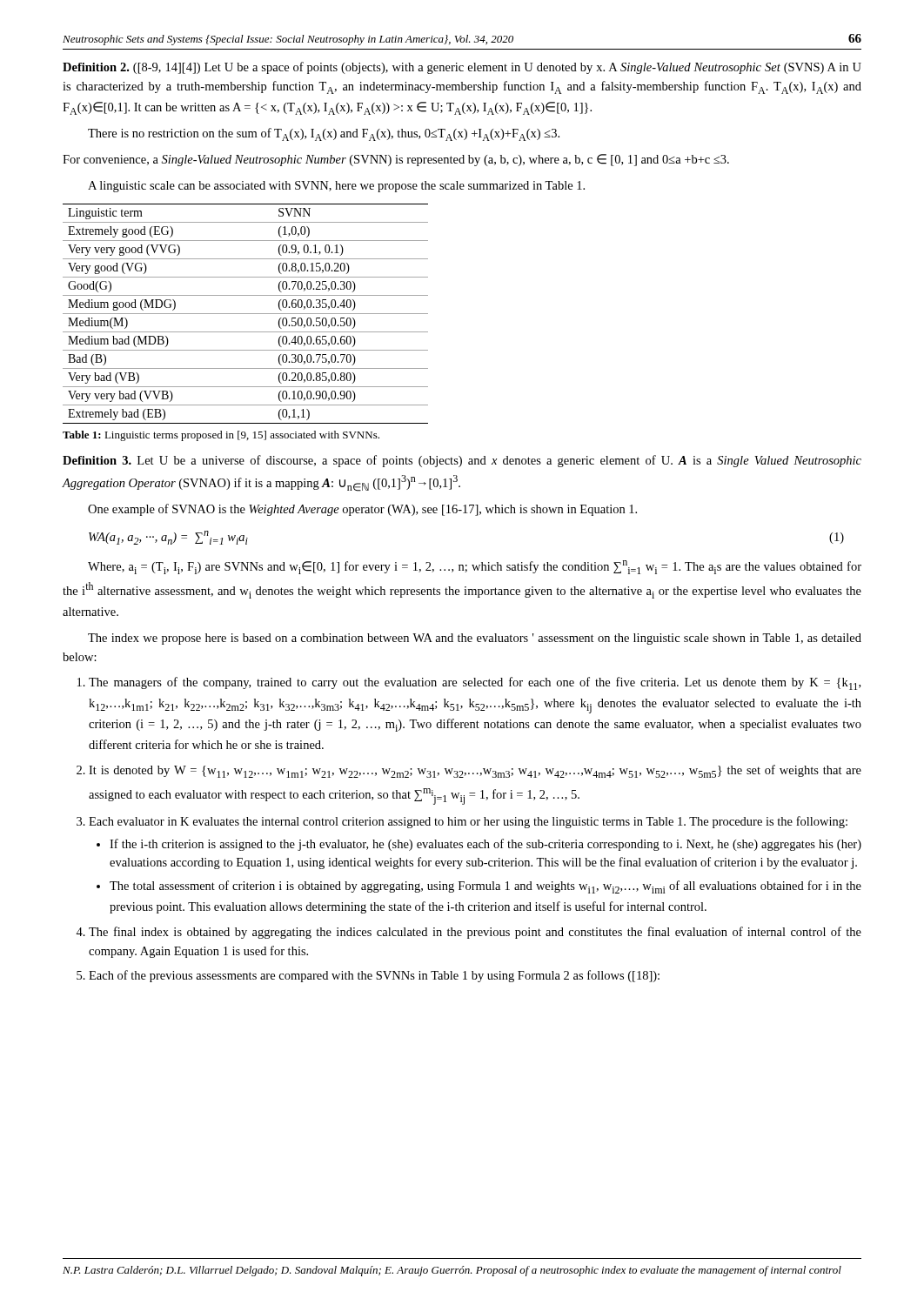Find the block on this page that starts "It is denoted by W ="
Screen dimensions: 1305x924
pyautogui.click(x=475, y=784)
